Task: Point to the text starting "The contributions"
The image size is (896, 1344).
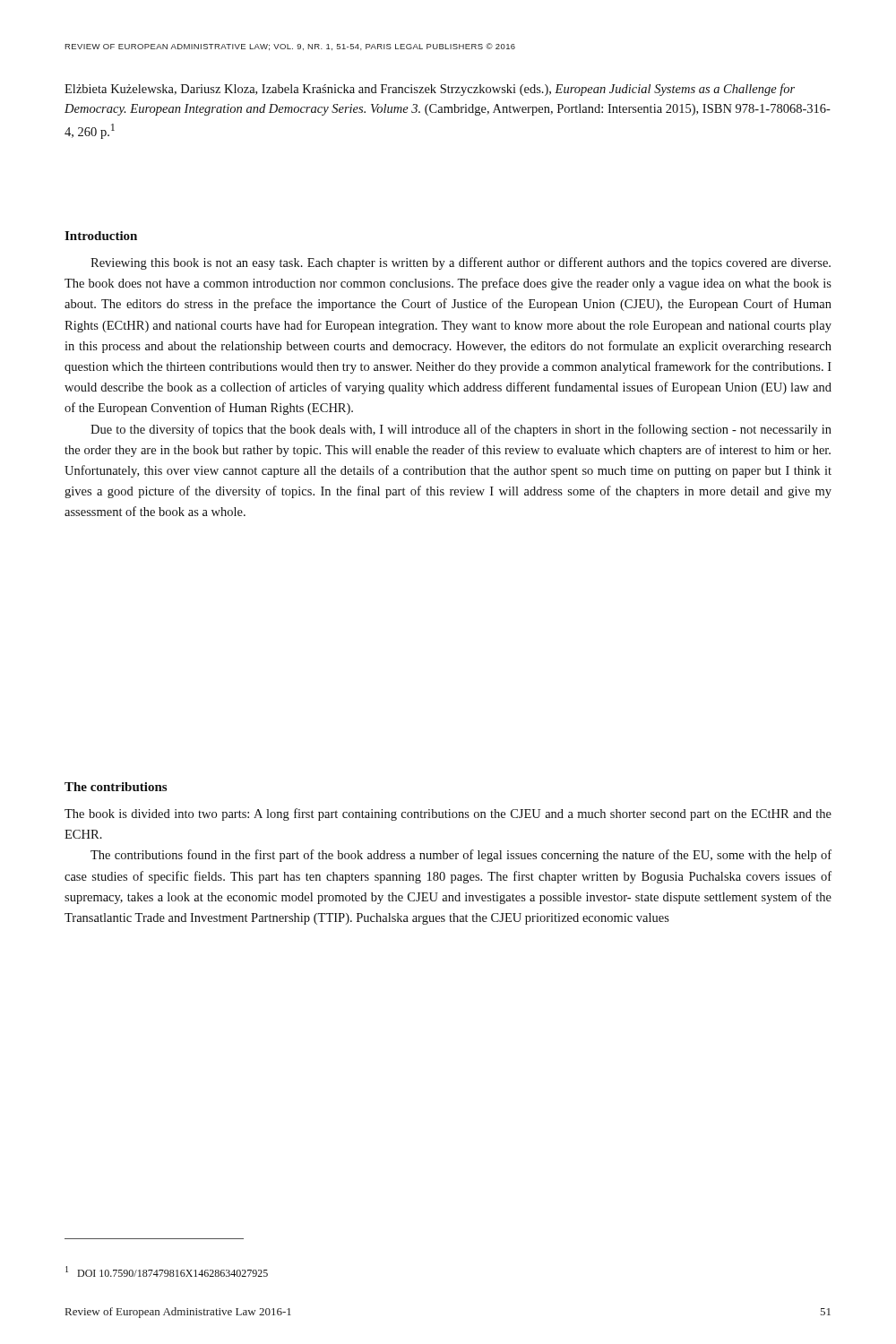Action: pyautogui.click(x=116, y=787)
